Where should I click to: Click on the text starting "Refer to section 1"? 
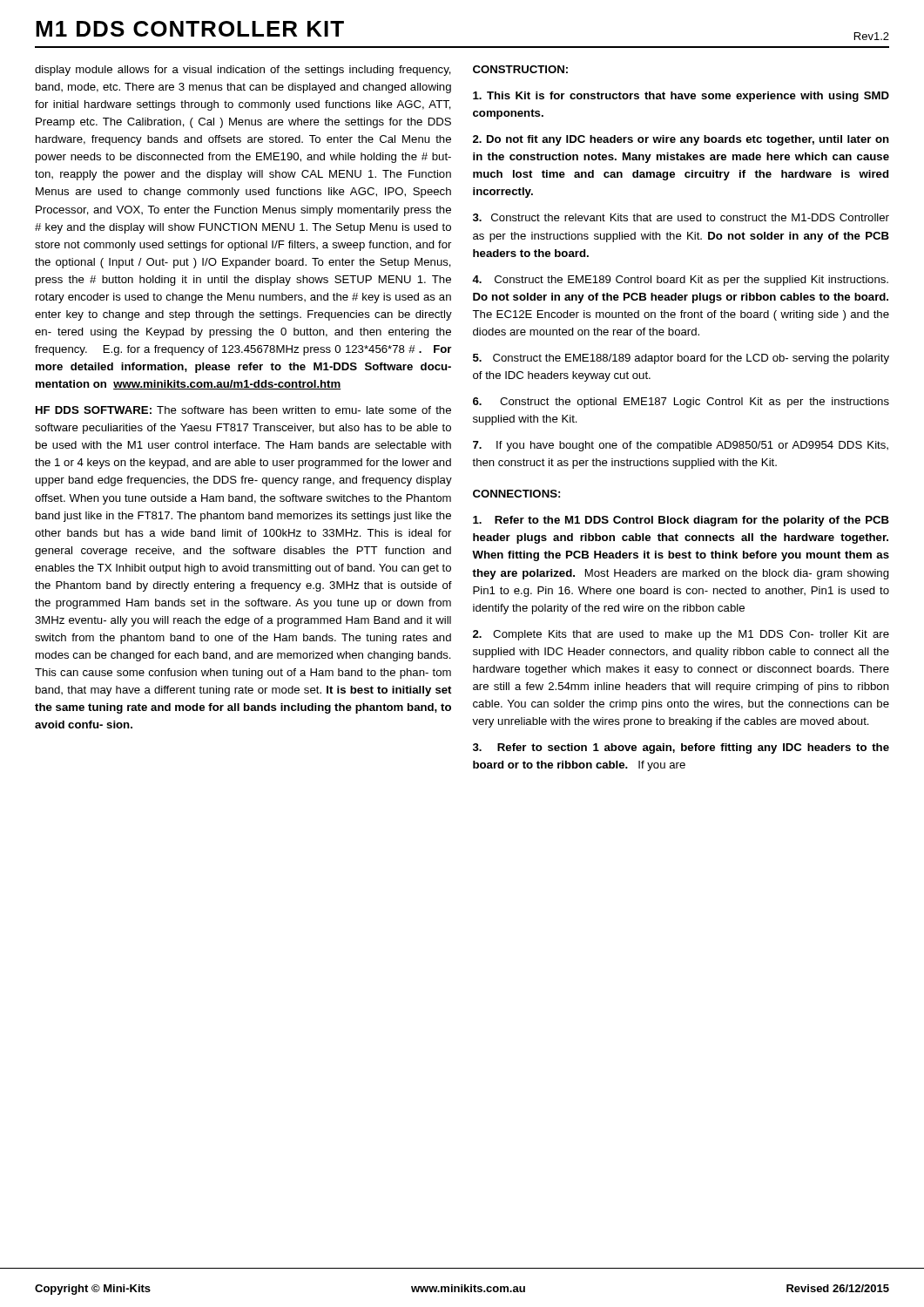(681, 756)
